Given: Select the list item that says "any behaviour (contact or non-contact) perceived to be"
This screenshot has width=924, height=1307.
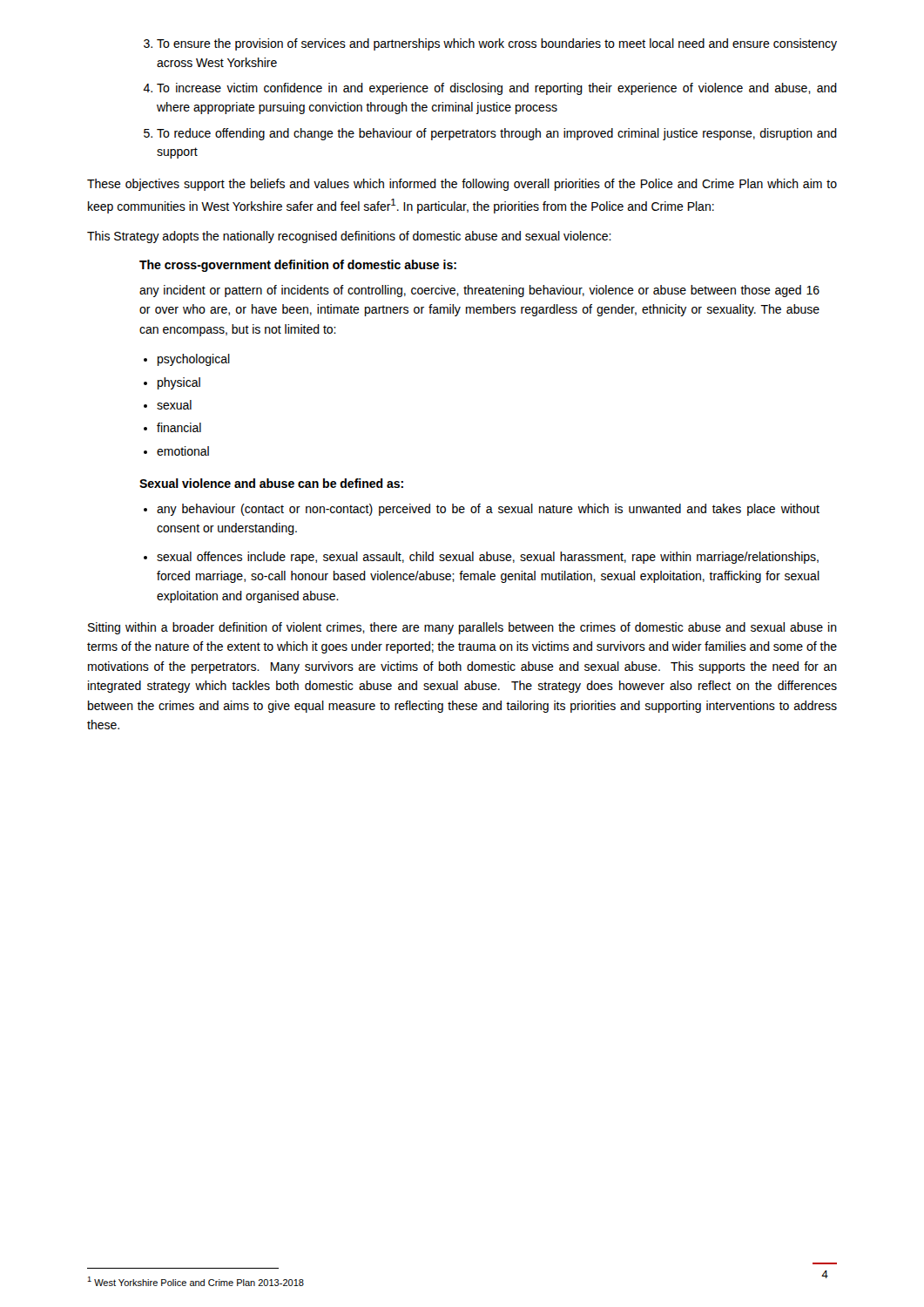Looking at the screenshot, I should click(x=488, y=519).
